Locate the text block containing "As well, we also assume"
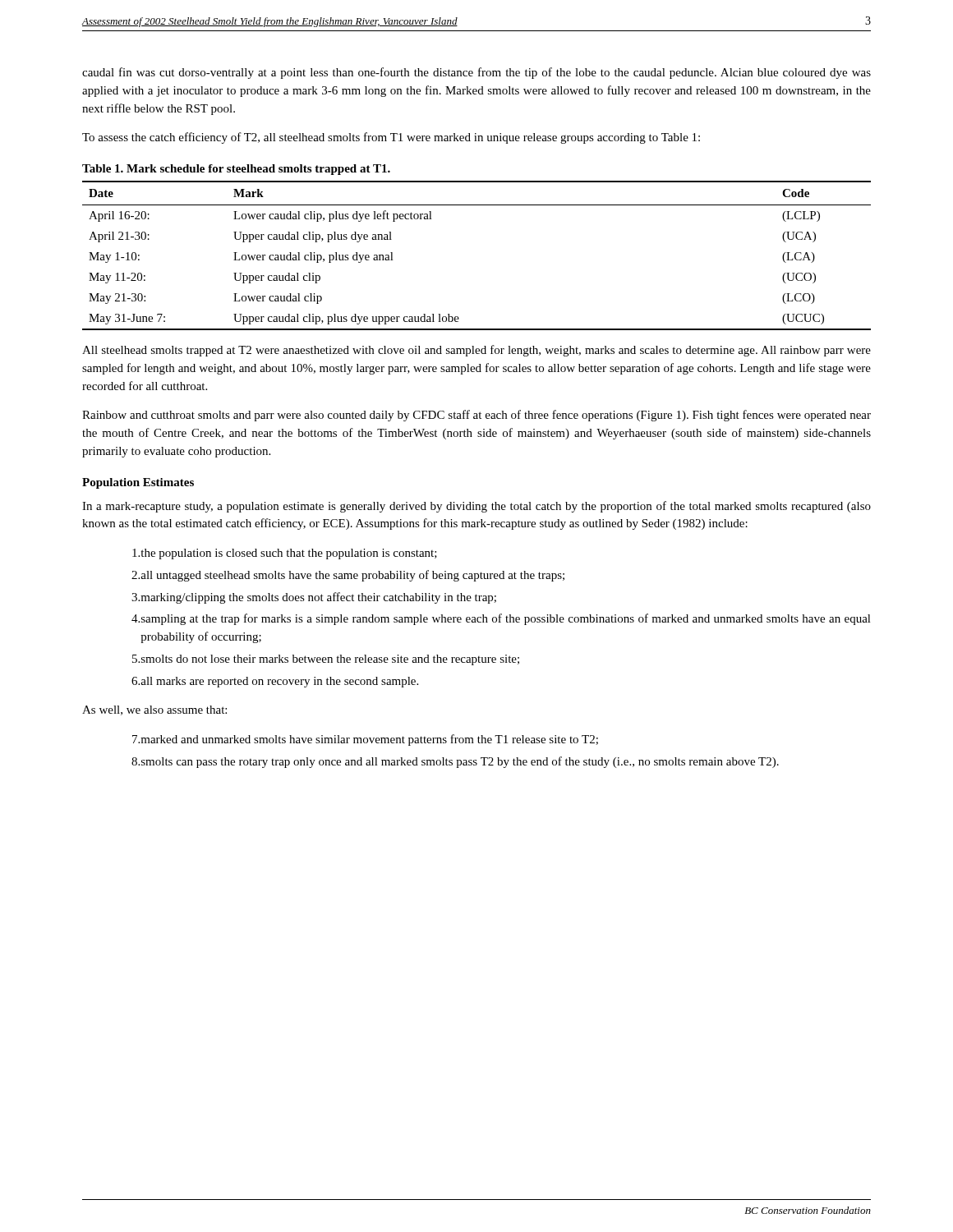The height and width of the screenshot is (1232, 953). coord(154,710)
